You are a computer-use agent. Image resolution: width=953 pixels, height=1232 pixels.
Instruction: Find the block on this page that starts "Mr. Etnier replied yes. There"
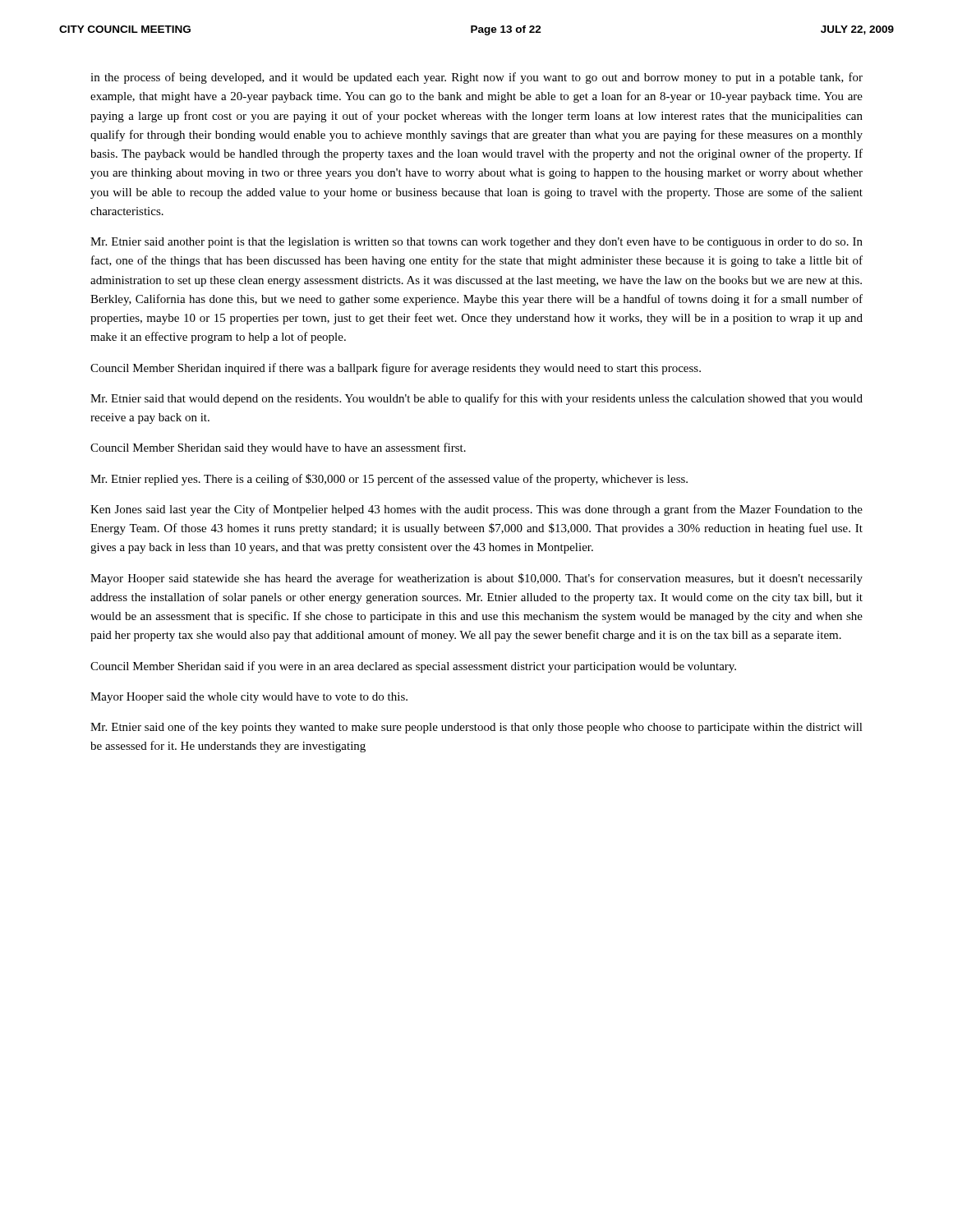[x=389, y=478]
